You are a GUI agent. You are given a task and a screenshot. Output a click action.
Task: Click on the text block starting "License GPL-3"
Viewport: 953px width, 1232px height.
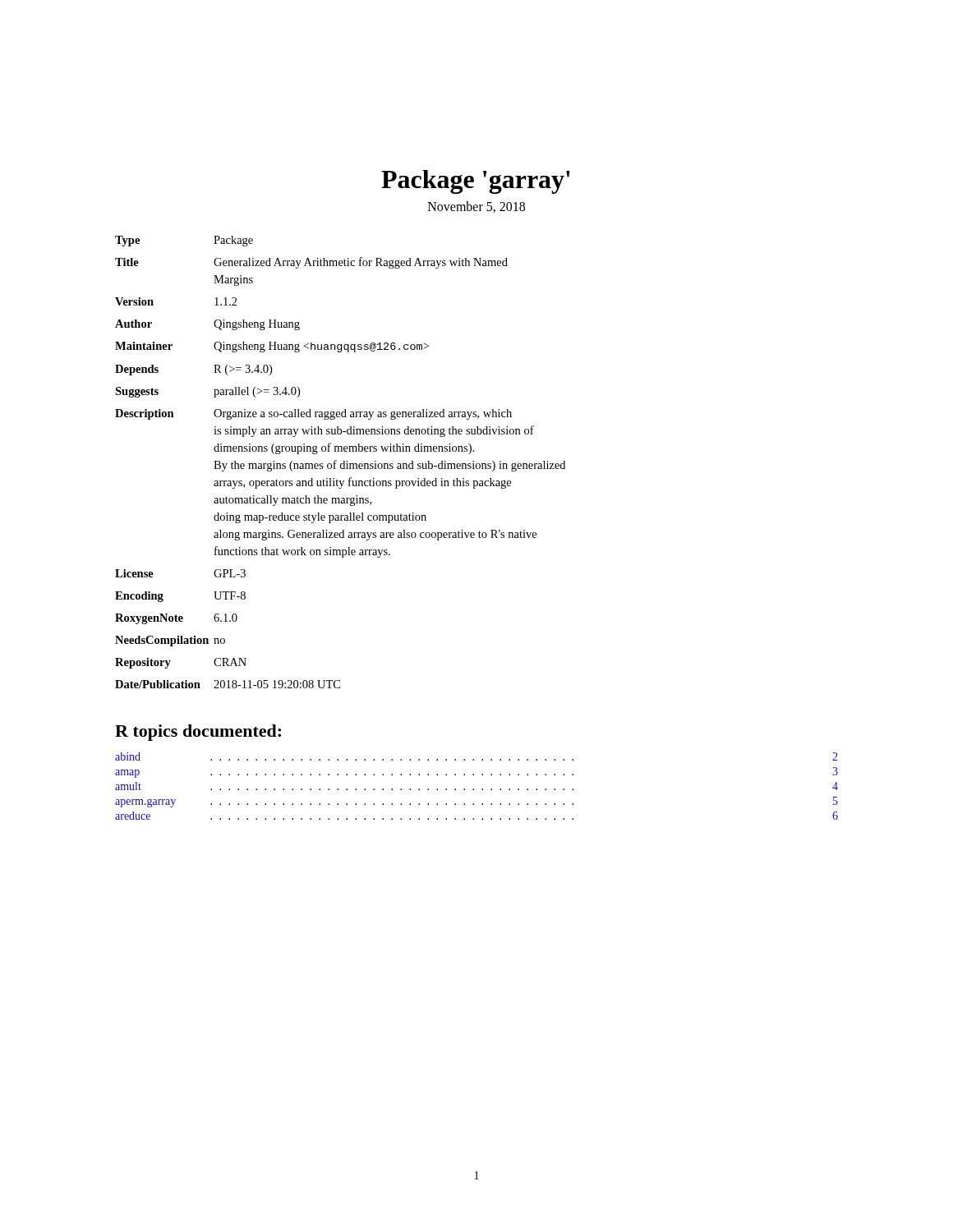coord(138,573)
